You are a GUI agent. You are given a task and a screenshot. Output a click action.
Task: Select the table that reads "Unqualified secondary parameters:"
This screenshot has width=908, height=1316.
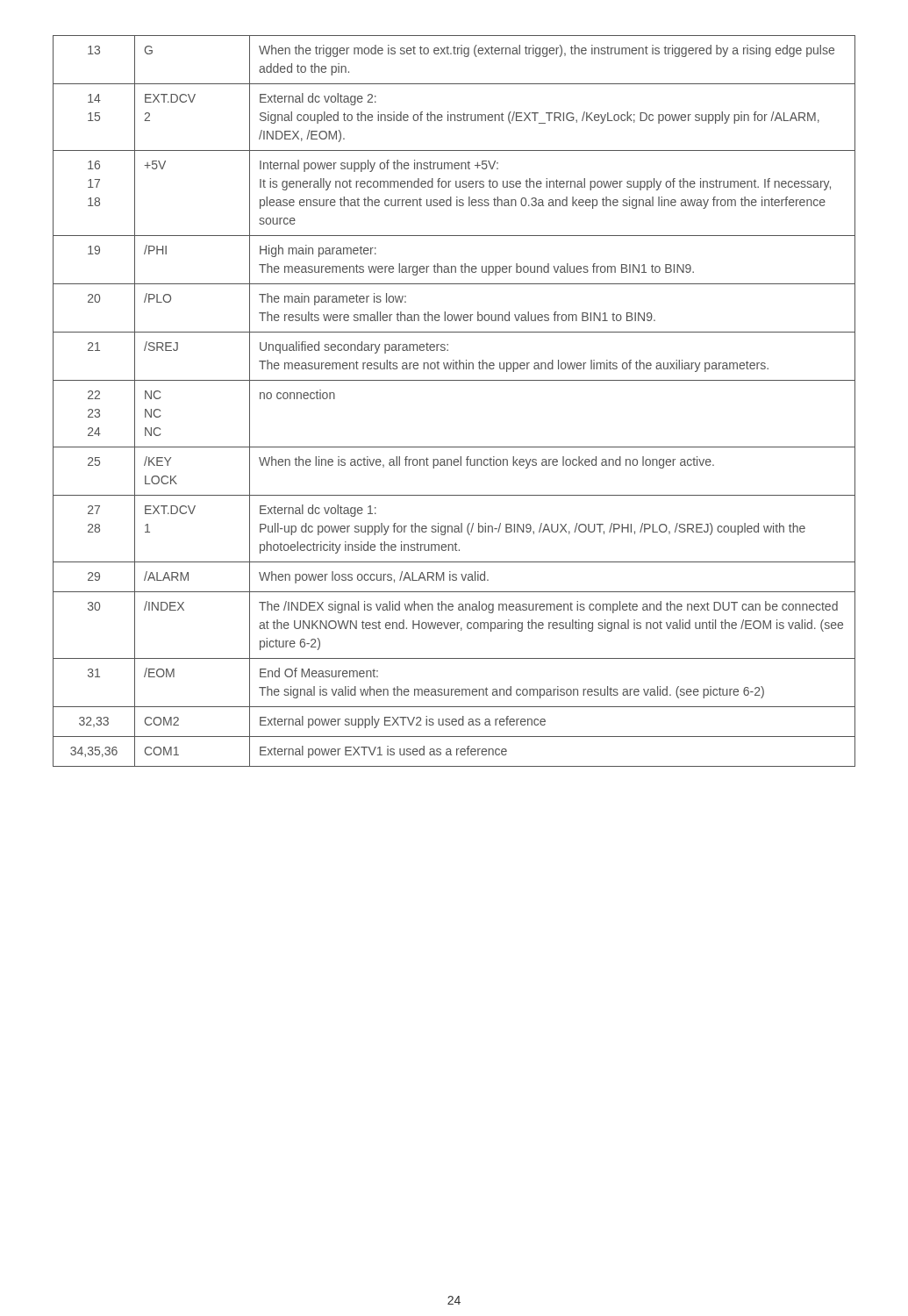click(454, 401)
